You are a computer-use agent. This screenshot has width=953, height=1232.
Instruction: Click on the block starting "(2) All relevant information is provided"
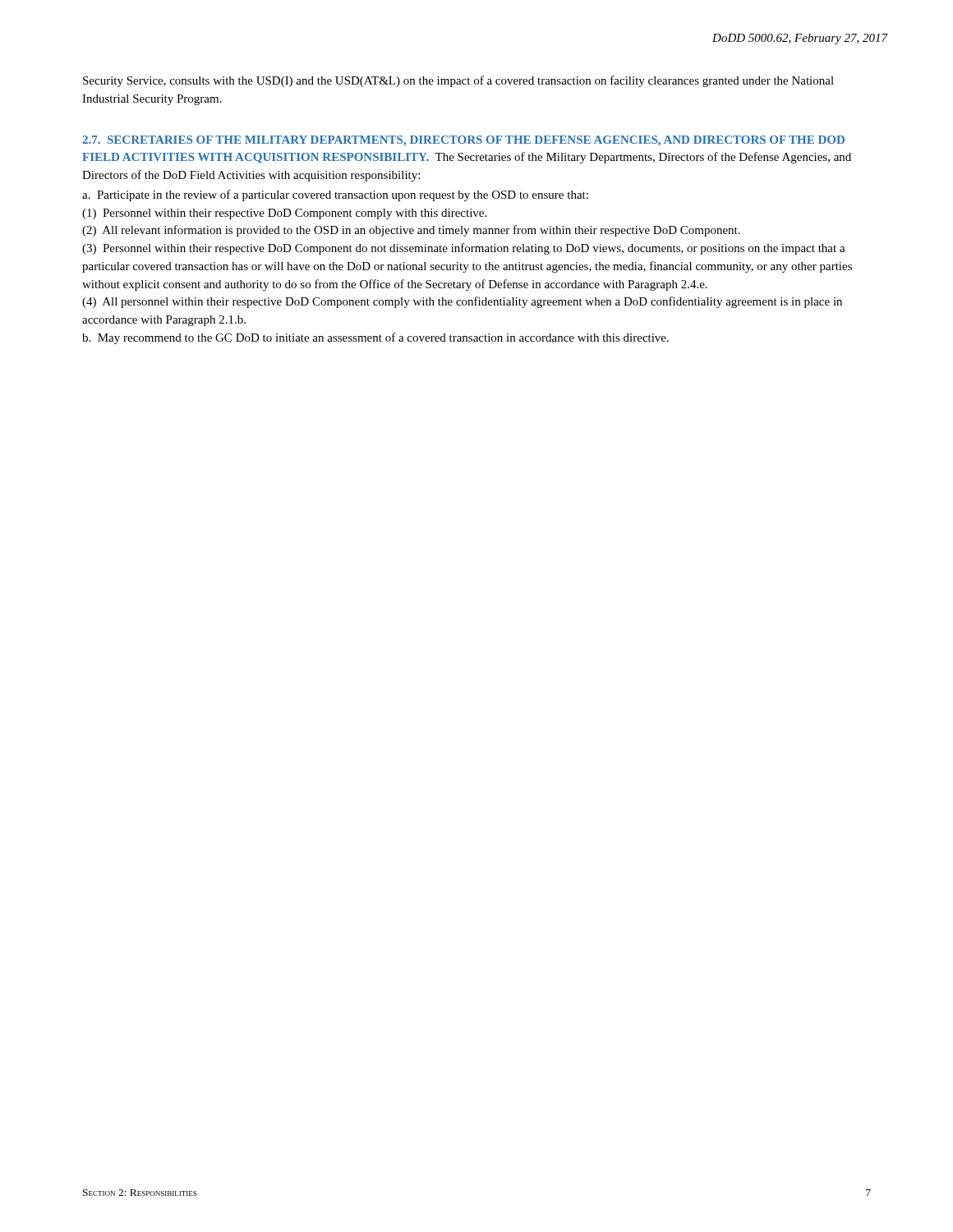476,231
